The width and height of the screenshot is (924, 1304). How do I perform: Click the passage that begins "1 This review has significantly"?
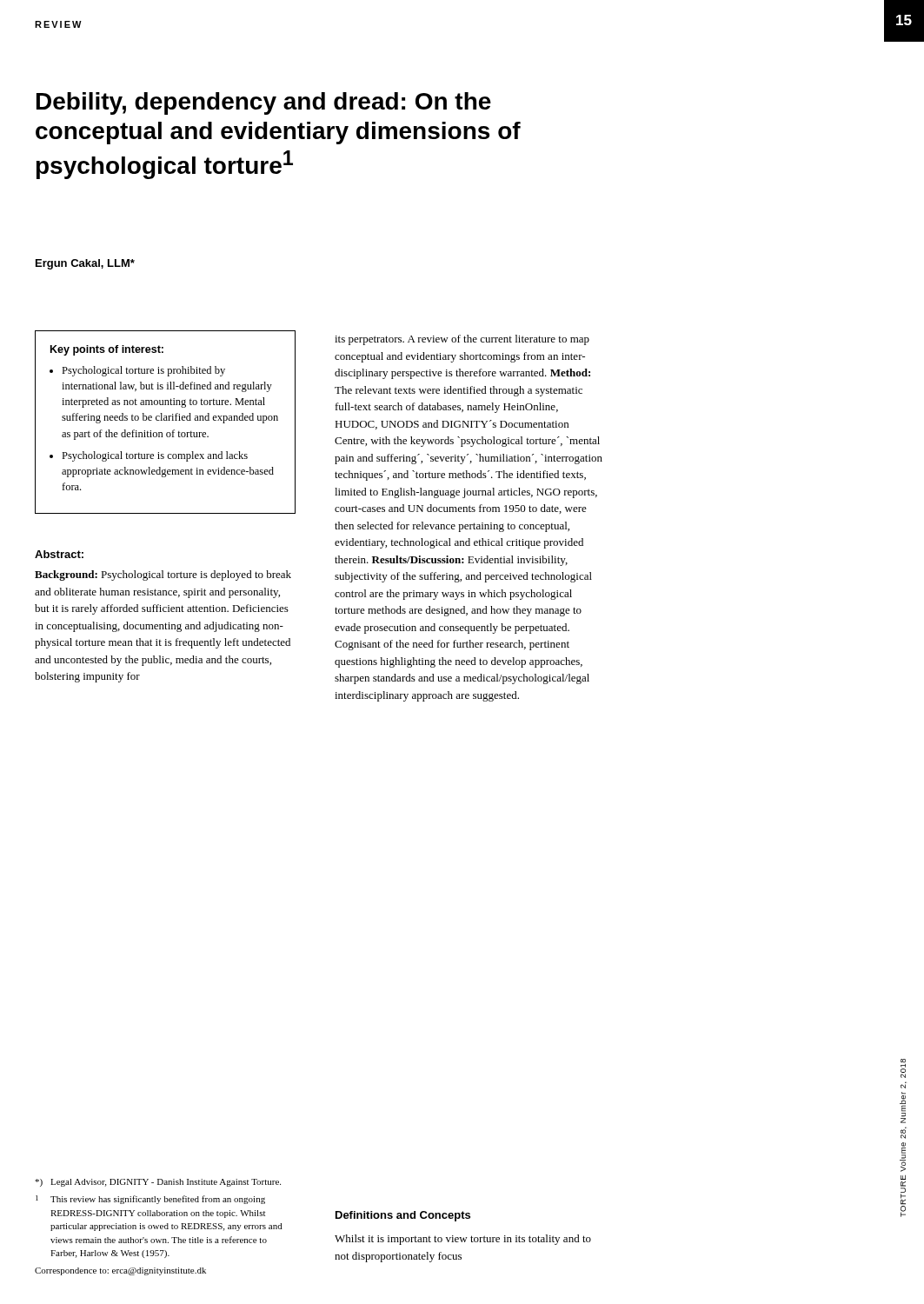click(x=165, y=1227)
